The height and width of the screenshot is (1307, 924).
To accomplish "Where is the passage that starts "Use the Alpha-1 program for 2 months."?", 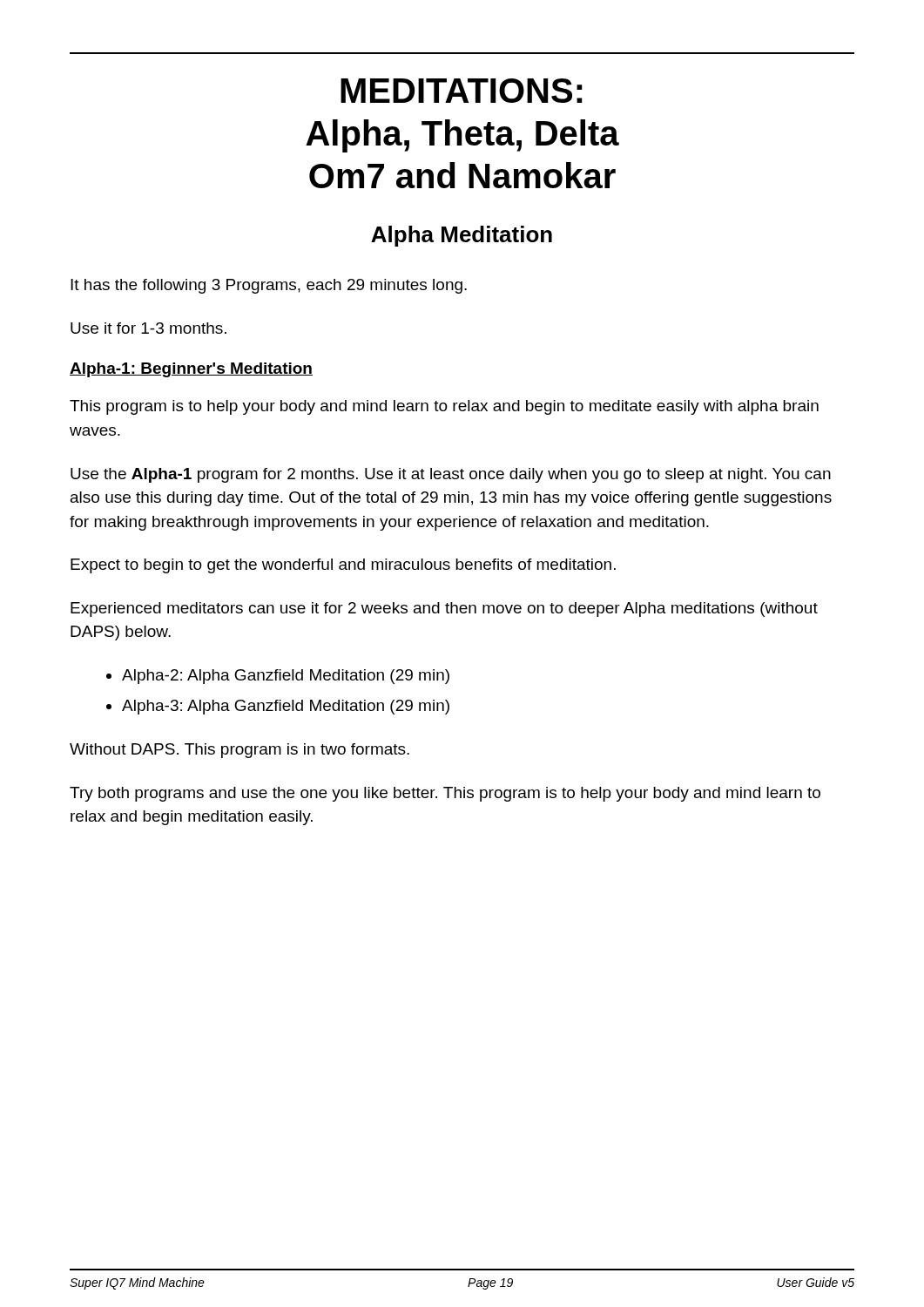I will tap(451, 497).
